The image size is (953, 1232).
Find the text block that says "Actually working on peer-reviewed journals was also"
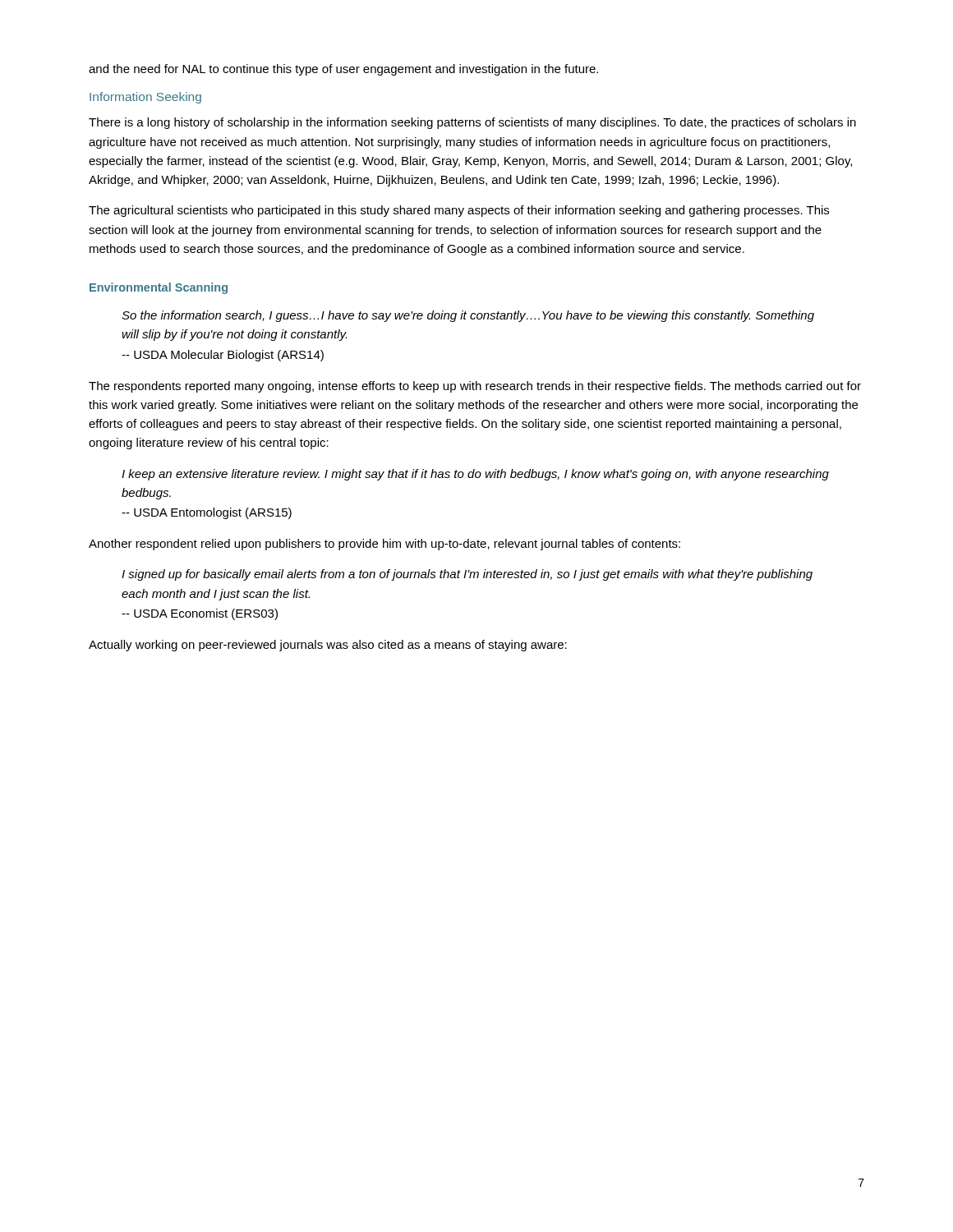[x=328, y=644]
